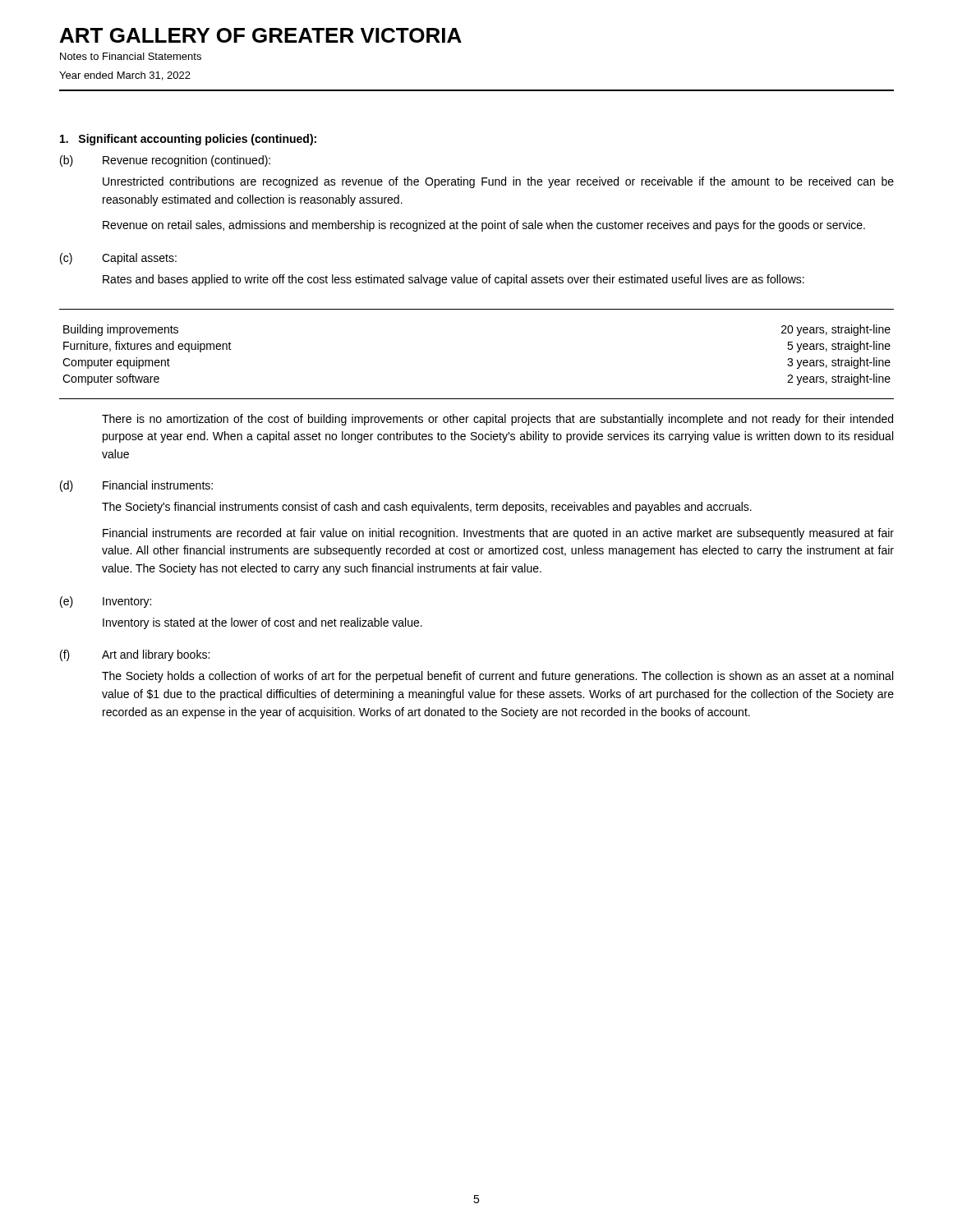Find the element starting "Unrestricted contributions are recognized as"
The width and height of the screenshot is (953, 1232).
point(498,190)
